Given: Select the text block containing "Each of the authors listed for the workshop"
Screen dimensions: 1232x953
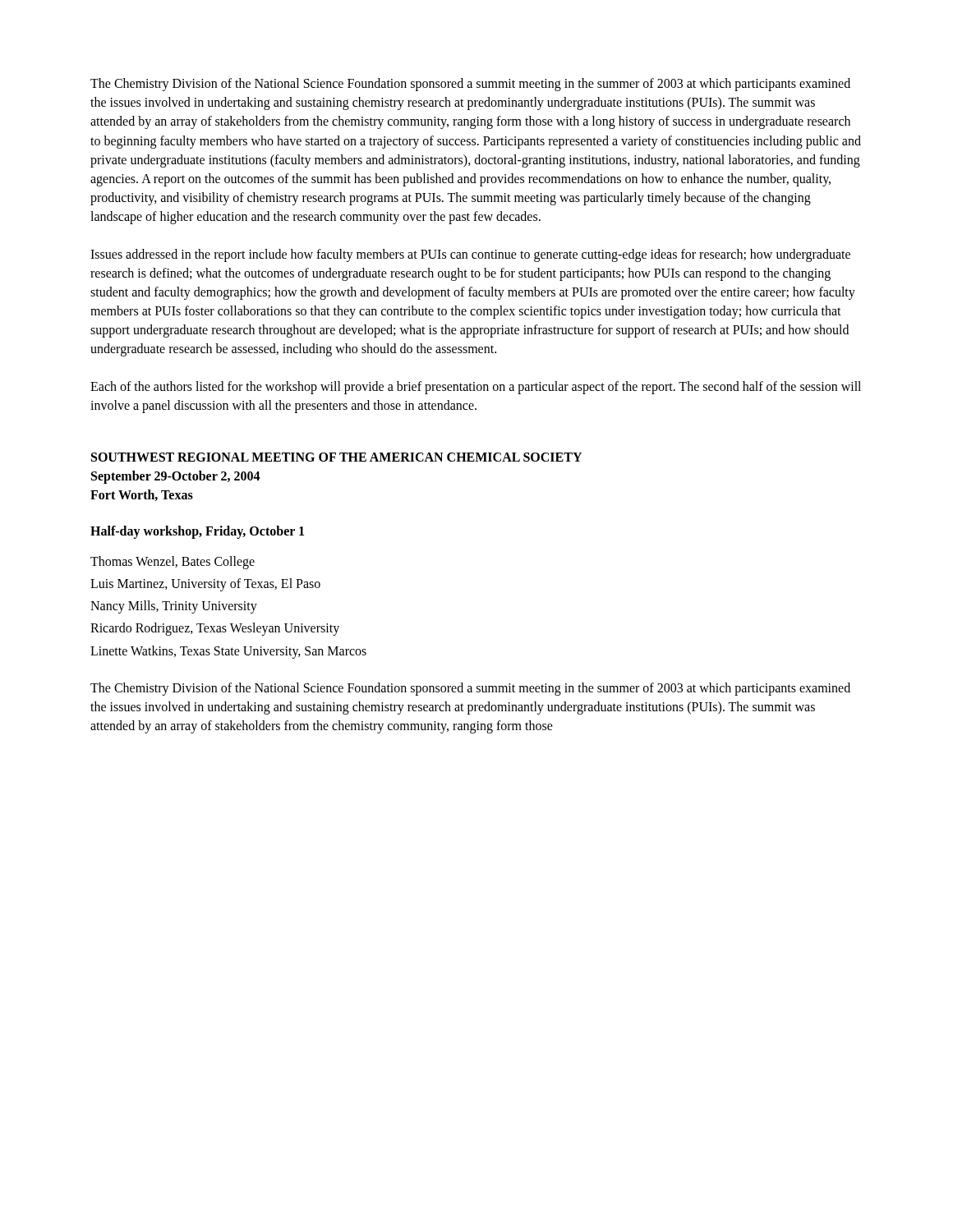Looking at the screenshot, I should [476, 396].
